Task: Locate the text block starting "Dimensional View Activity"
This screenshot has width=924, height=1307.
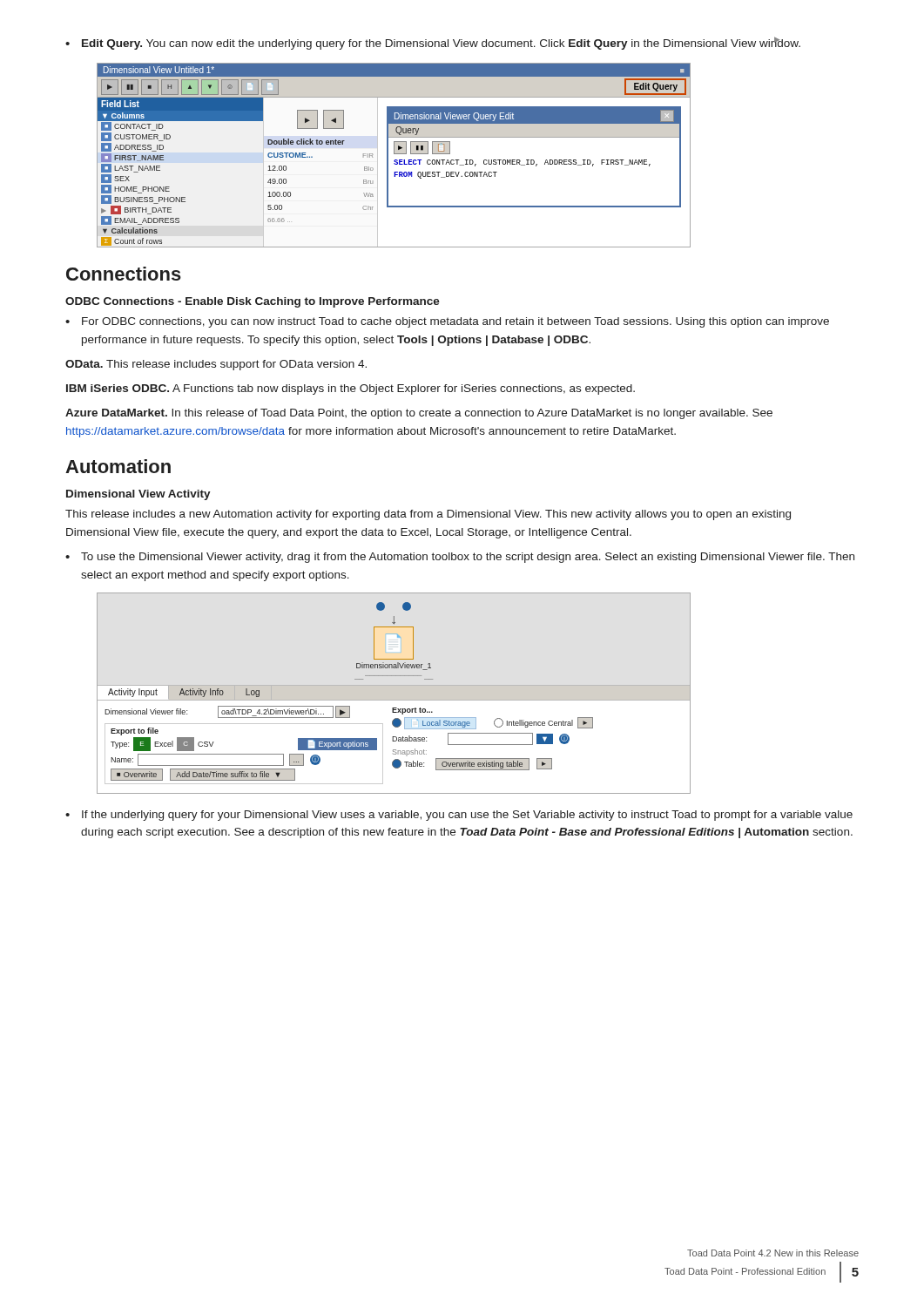Action: coord(138,494)
